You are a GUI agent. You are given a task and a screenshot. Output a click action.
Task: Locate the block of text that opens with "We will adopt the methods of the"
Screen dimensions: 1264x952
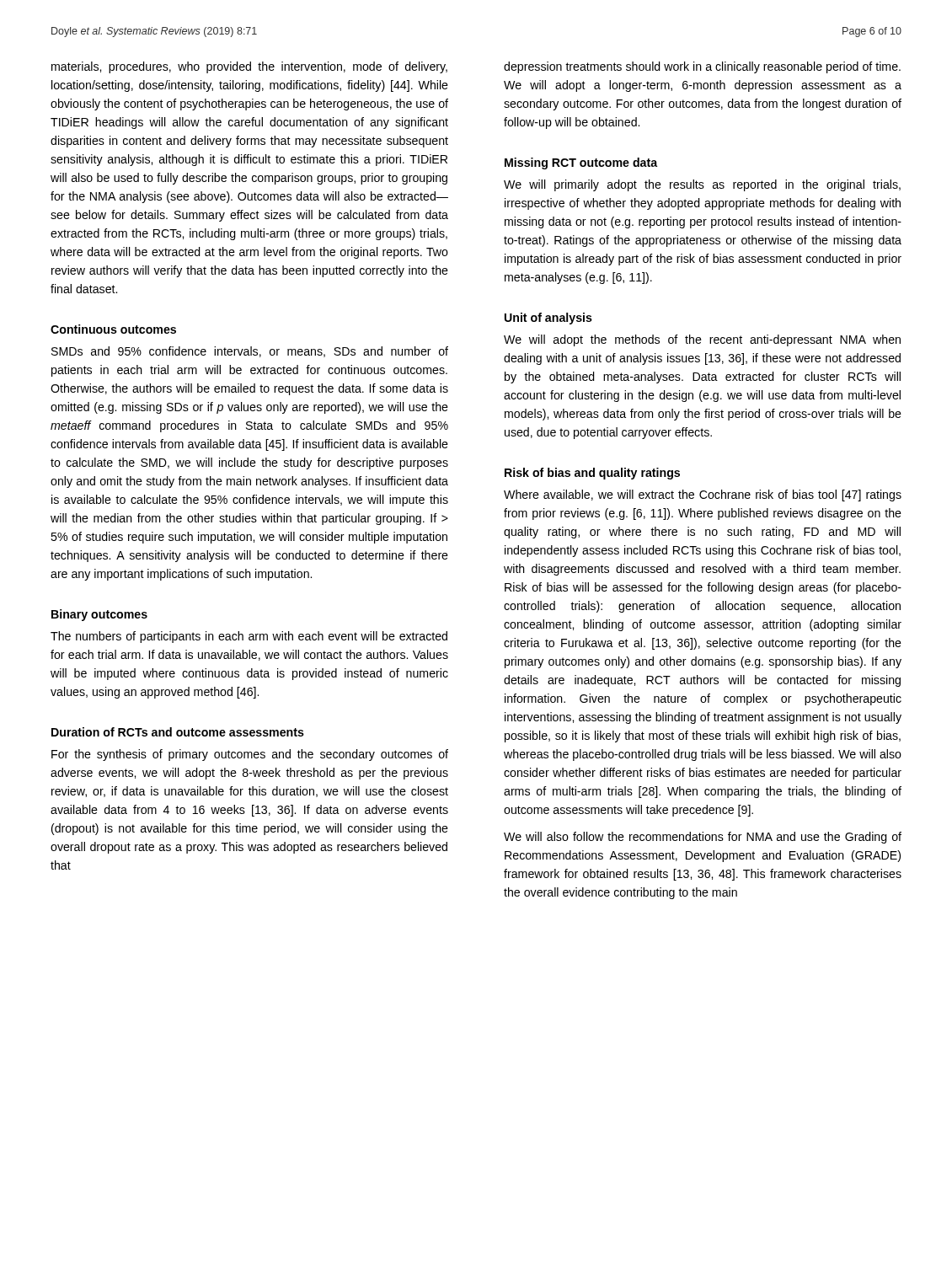coord(703,386)
